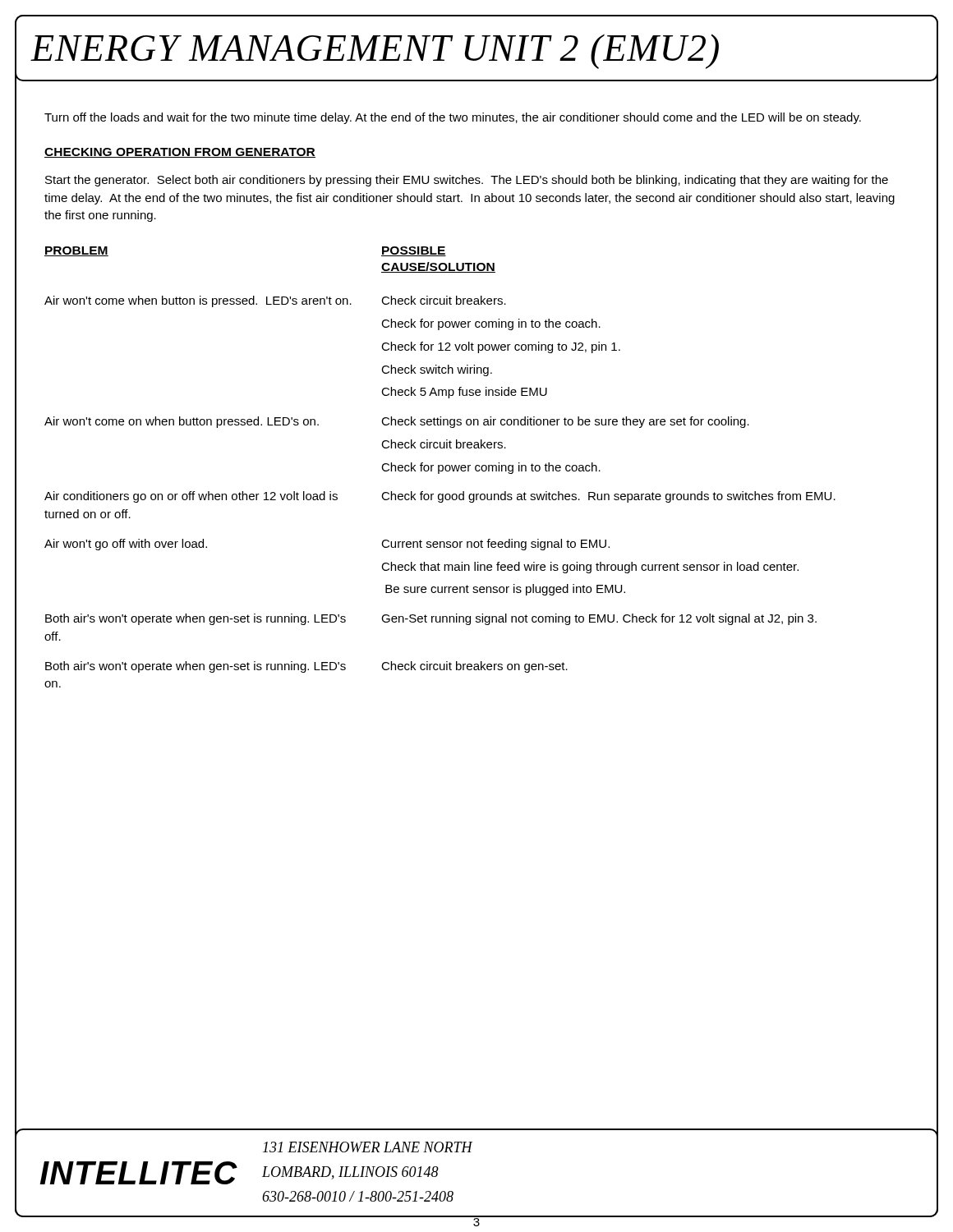
Task: Locate the text block starting "ENERGY MANAGEMENT UNIT 2"
Action: [474, 48]
